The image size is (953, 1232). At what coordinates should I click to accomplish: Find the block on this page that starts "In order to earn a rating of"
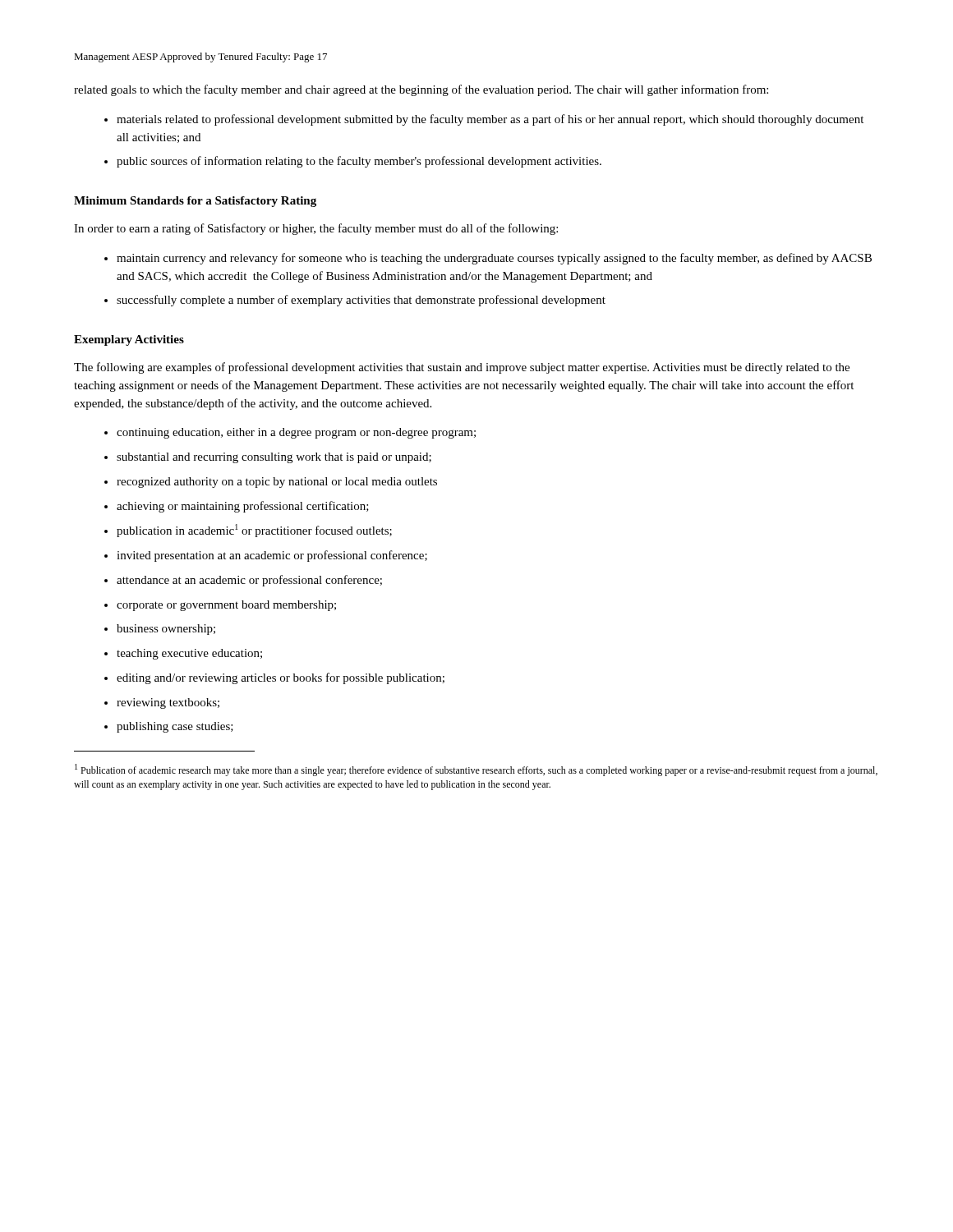click(476, 229)
